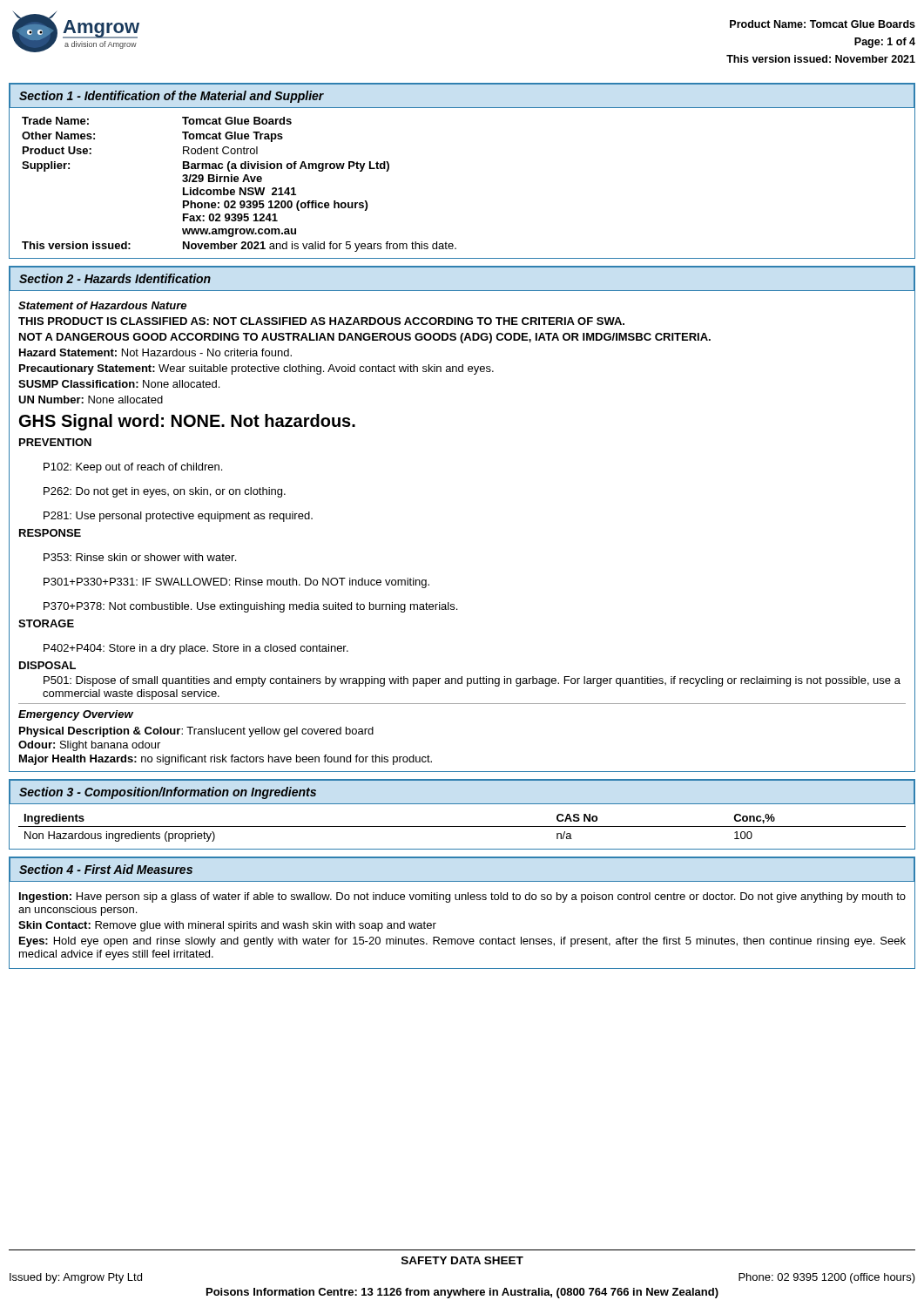Point to the text starting "Section 1 - Identification of the"
Screen dimensions: 1307x924
click(x=171, y=96)
